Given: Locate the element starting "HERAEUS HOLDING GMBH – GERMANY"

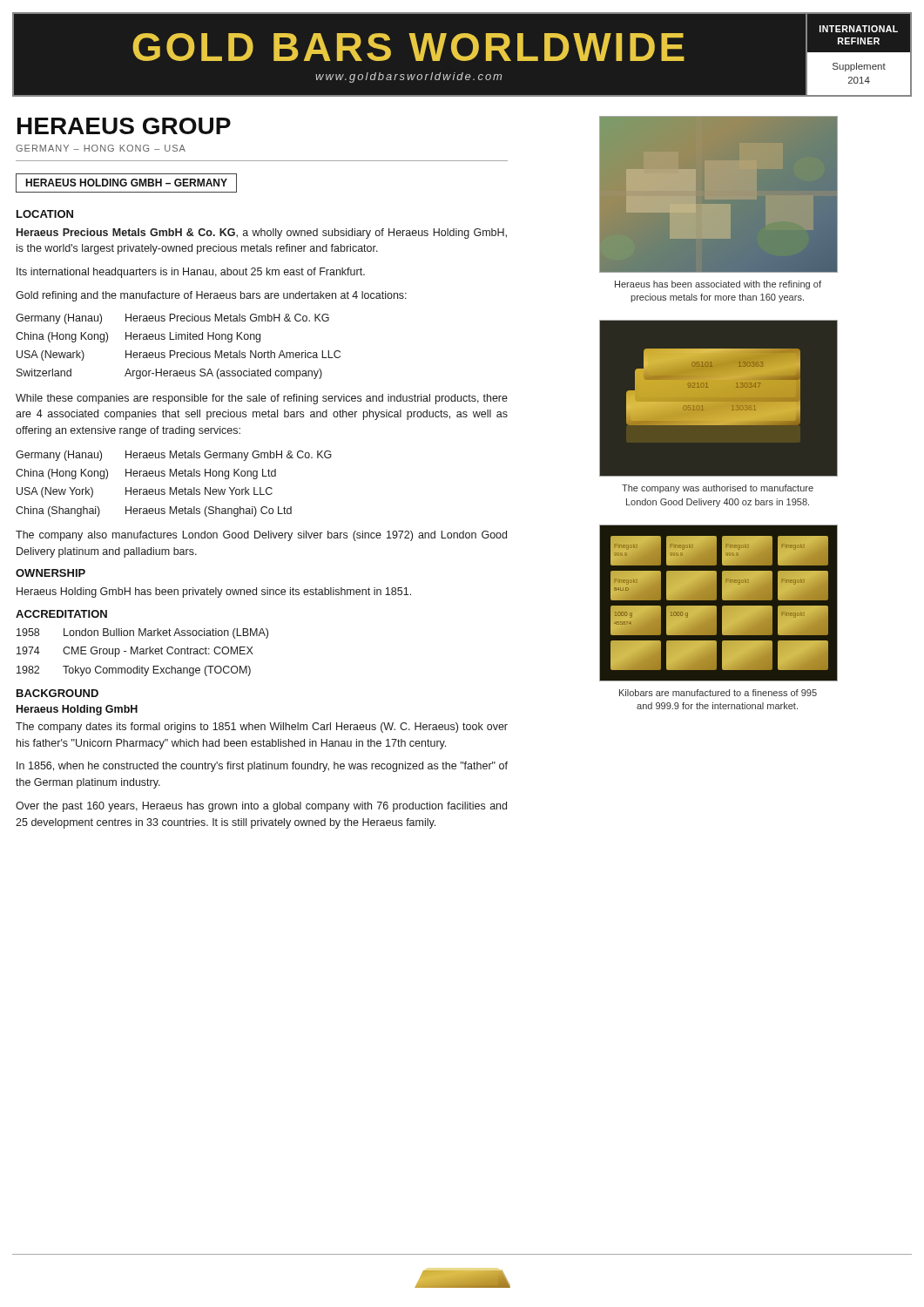Looking at the screenshot, I should [x=126, y=183].
